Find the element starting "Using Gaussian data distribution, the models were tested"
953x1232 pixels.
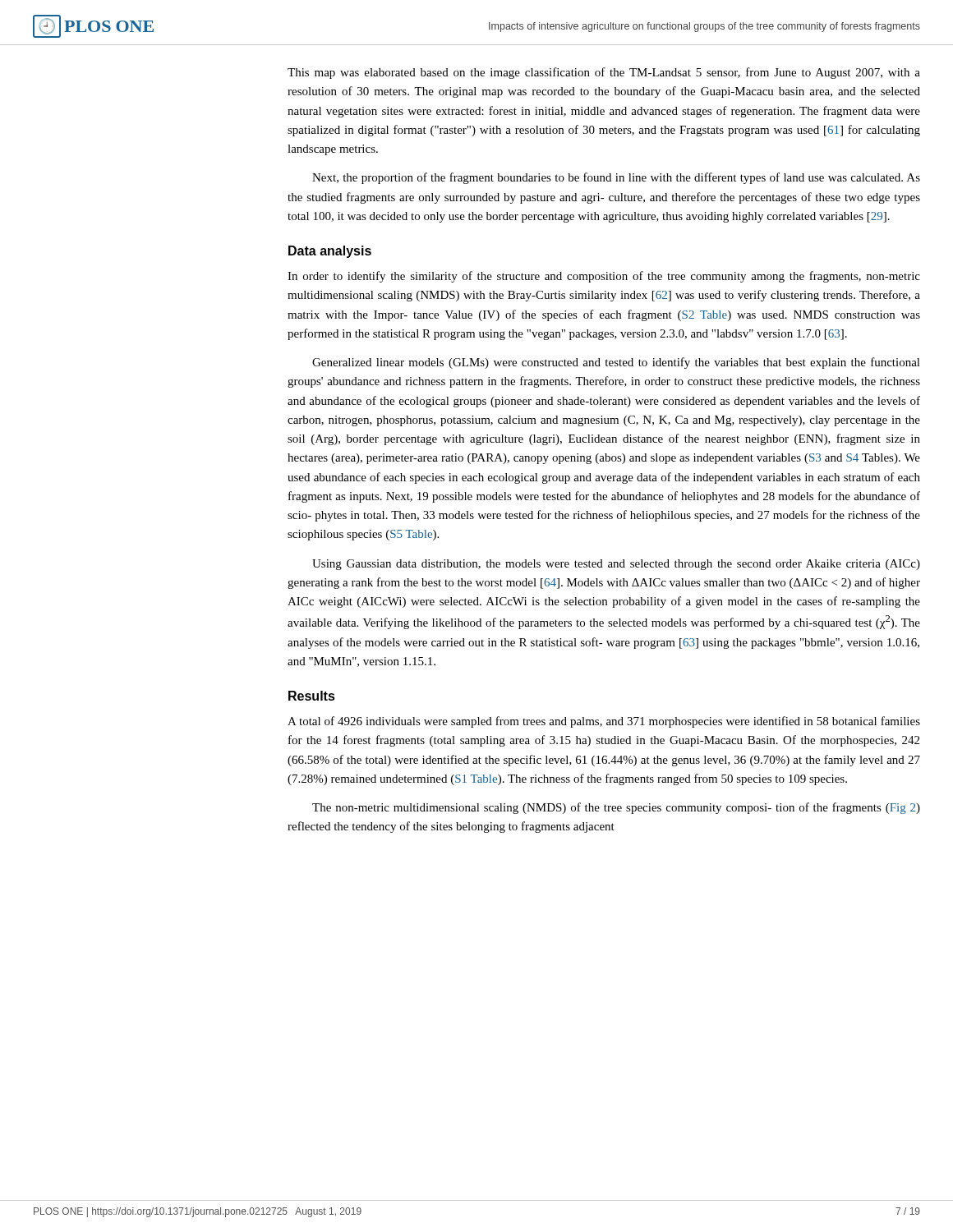[604, 613]
